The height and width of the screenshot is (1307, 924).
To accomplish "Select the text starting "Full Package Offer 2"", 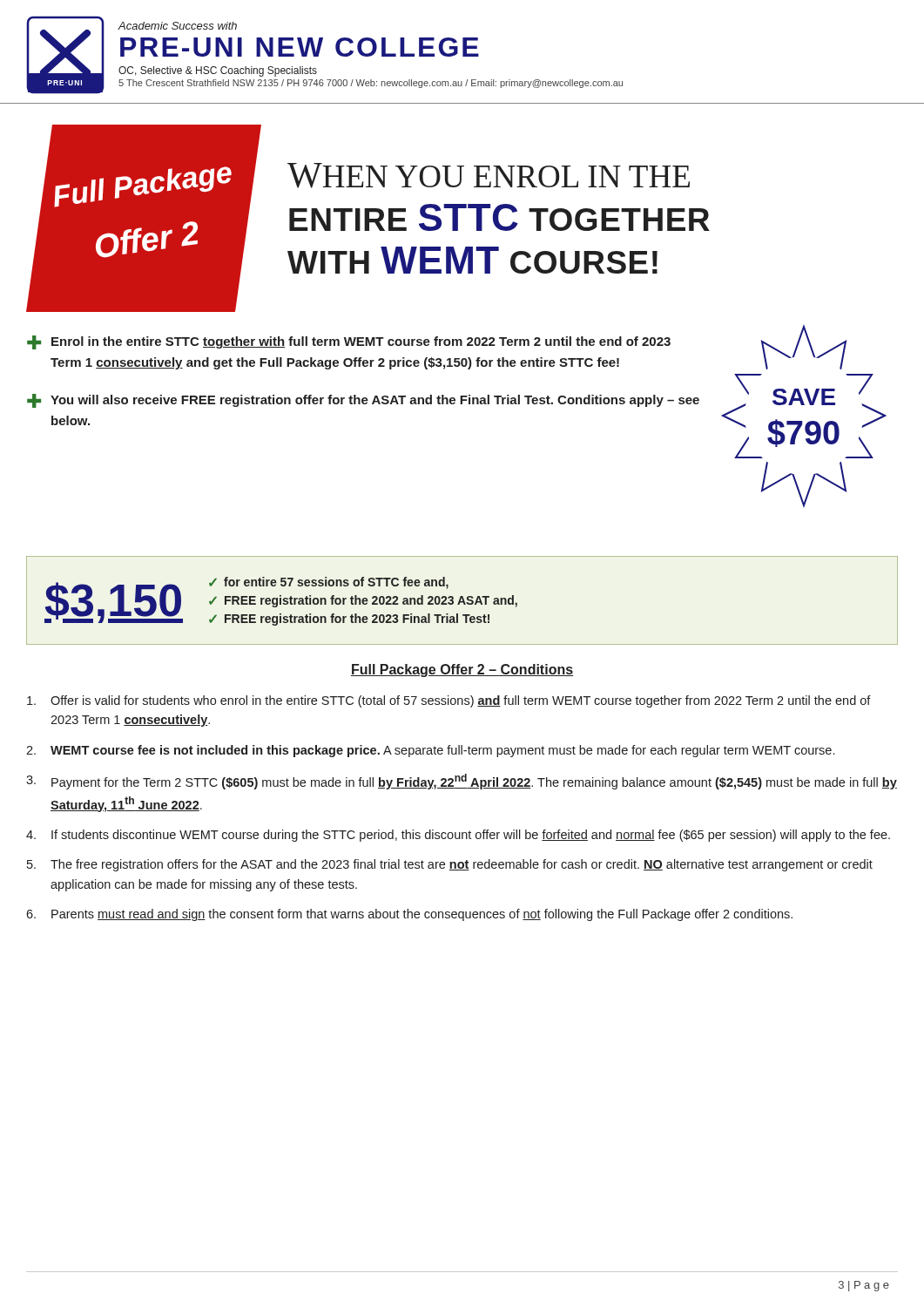I will coord(462,670).
